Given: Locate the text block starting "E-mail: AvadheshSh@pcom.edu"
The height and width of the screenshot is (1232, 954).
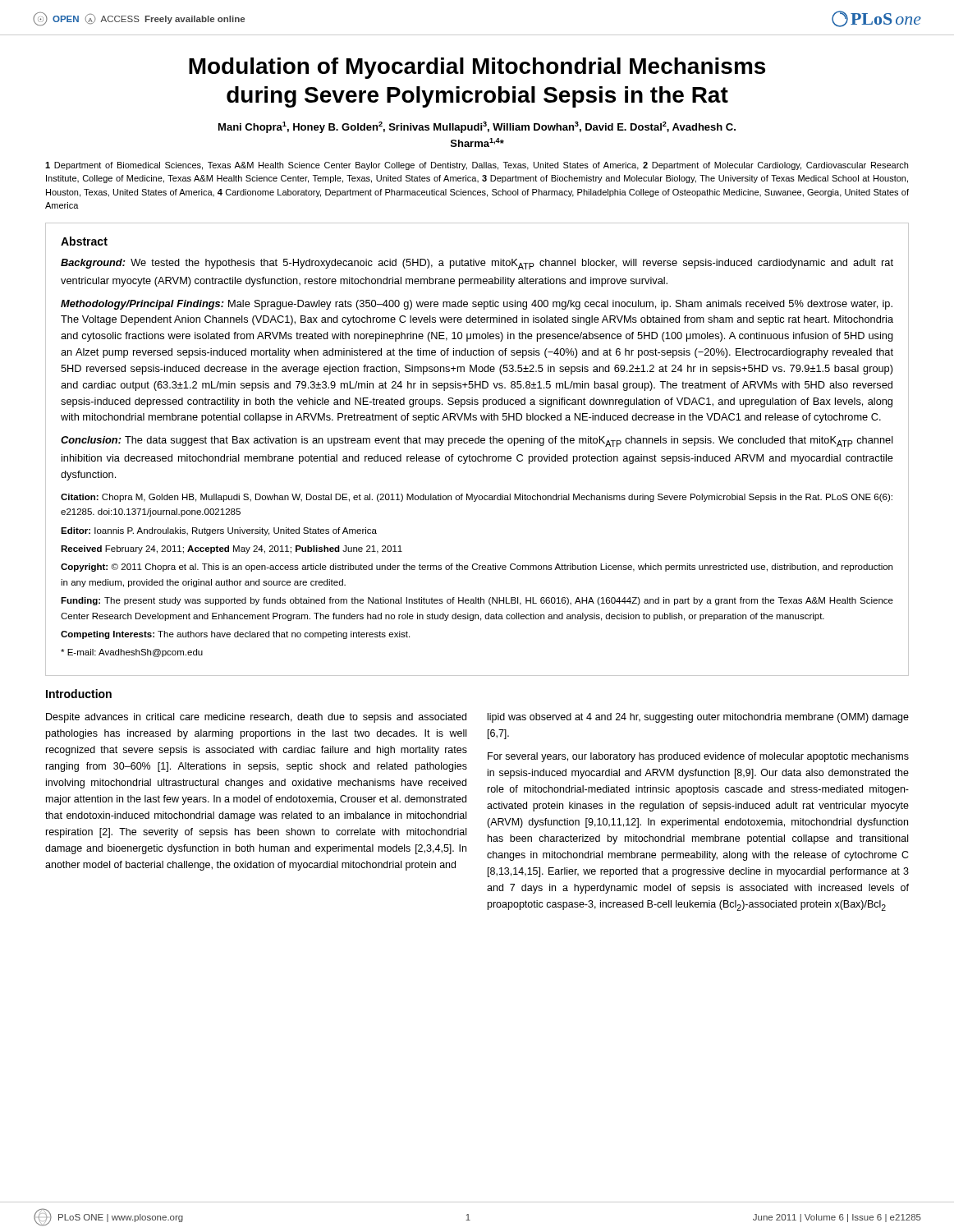Looking at the screenshot, I should 132,652.
